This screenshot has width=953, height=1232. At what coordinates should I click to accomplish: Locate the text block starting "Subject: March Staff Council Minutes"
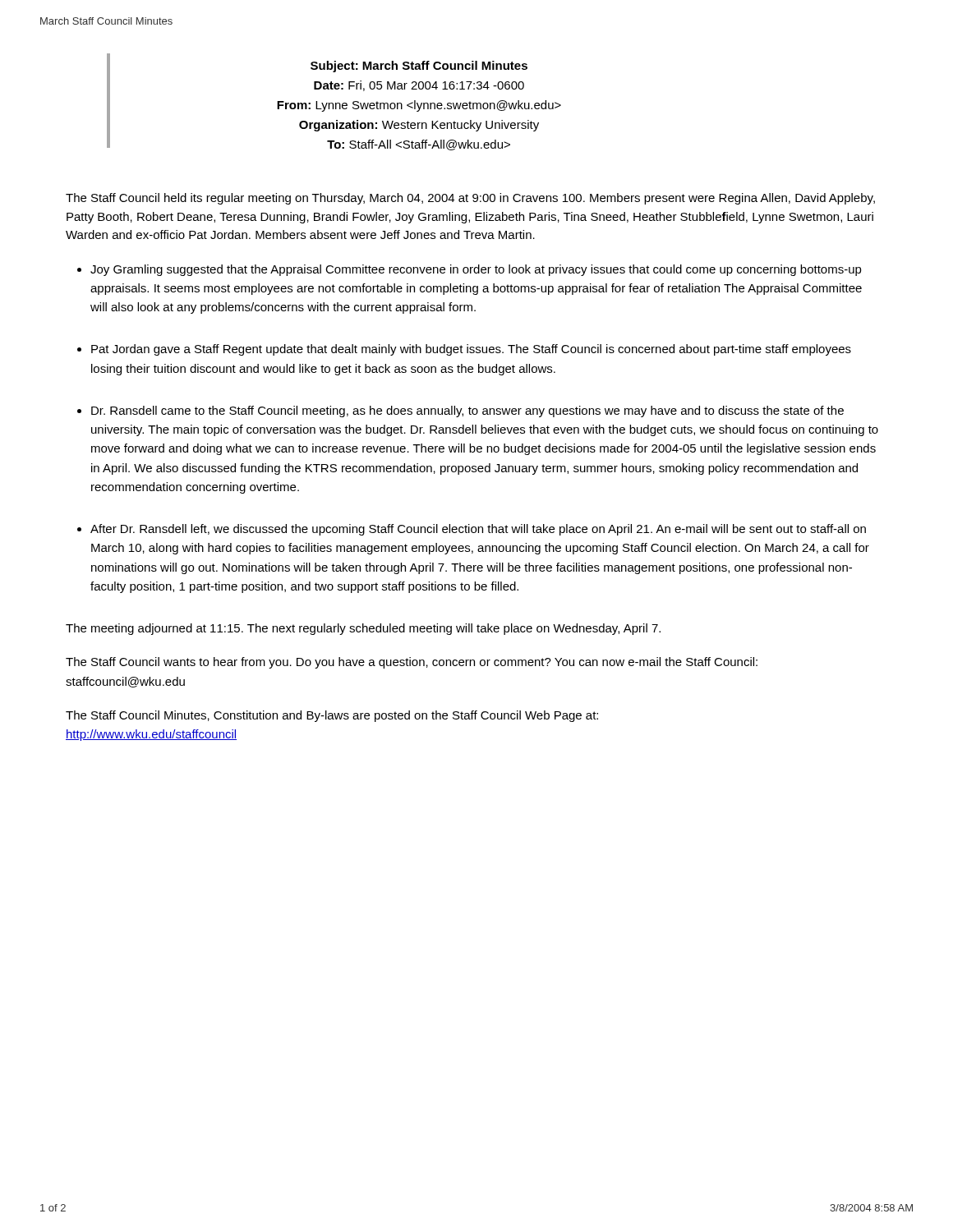[x=419, y=105]
